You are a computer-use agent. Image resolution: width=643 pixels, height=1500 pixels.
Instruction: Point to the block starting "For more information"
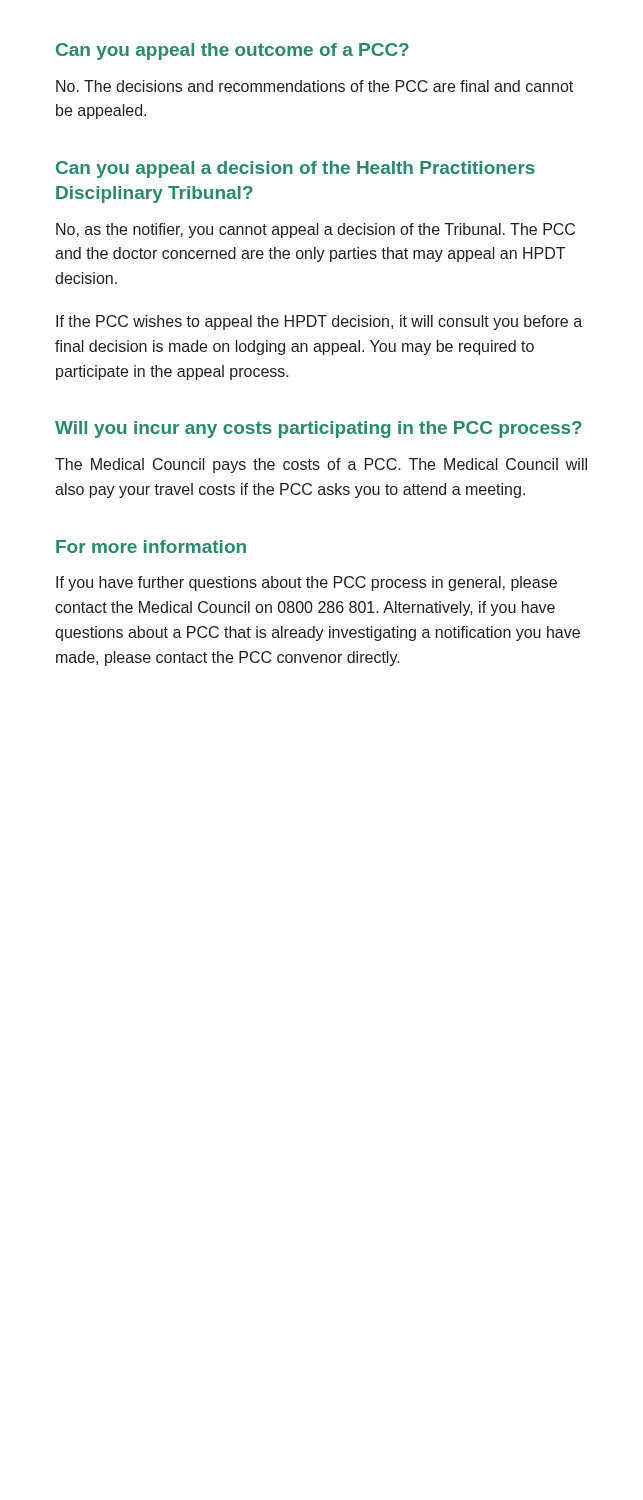(151, 546)
